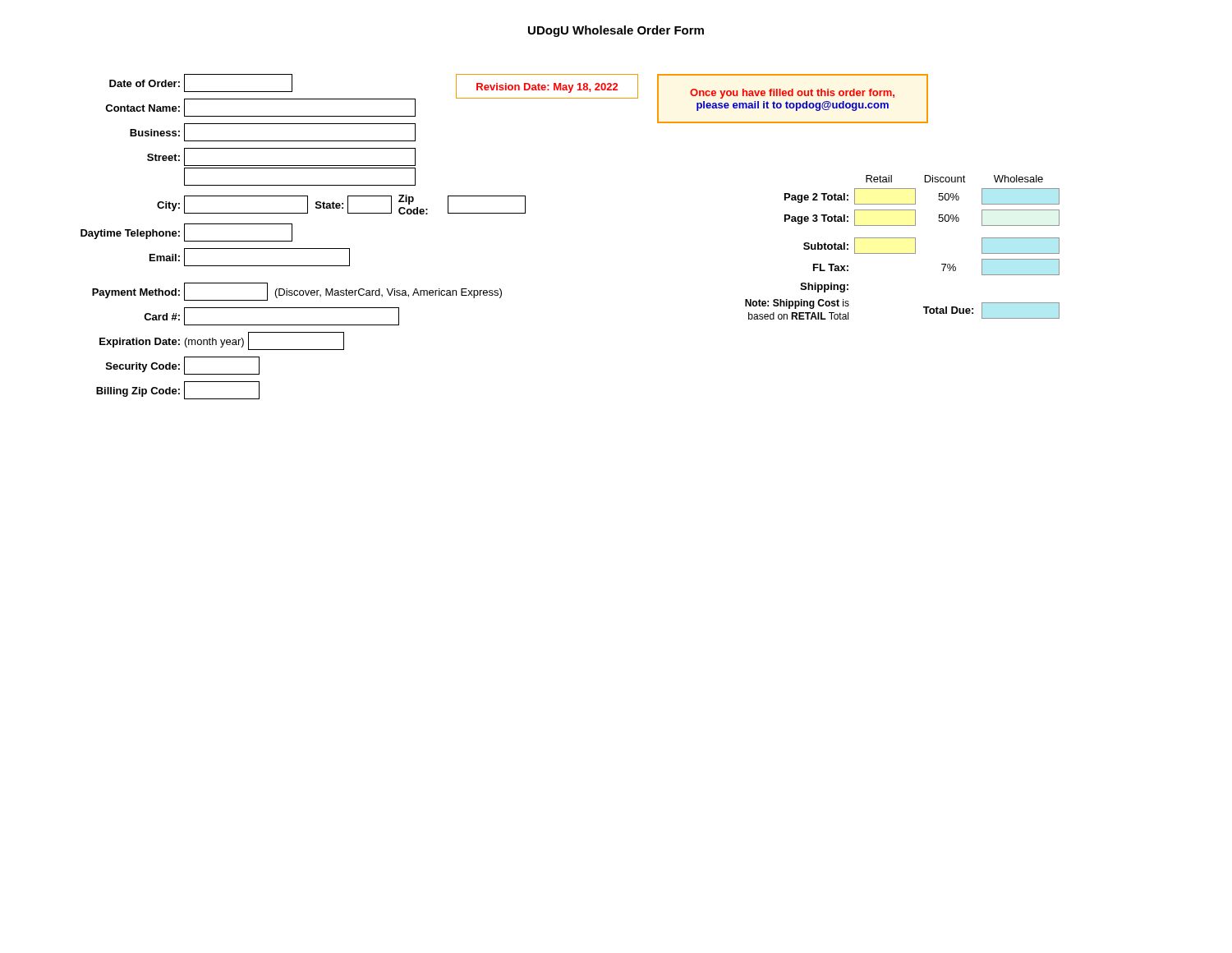
Task: Locate the block of text that opens with "Date of Order: Contact Name: Business: Street:"
Action: click(x=287, y=237)
